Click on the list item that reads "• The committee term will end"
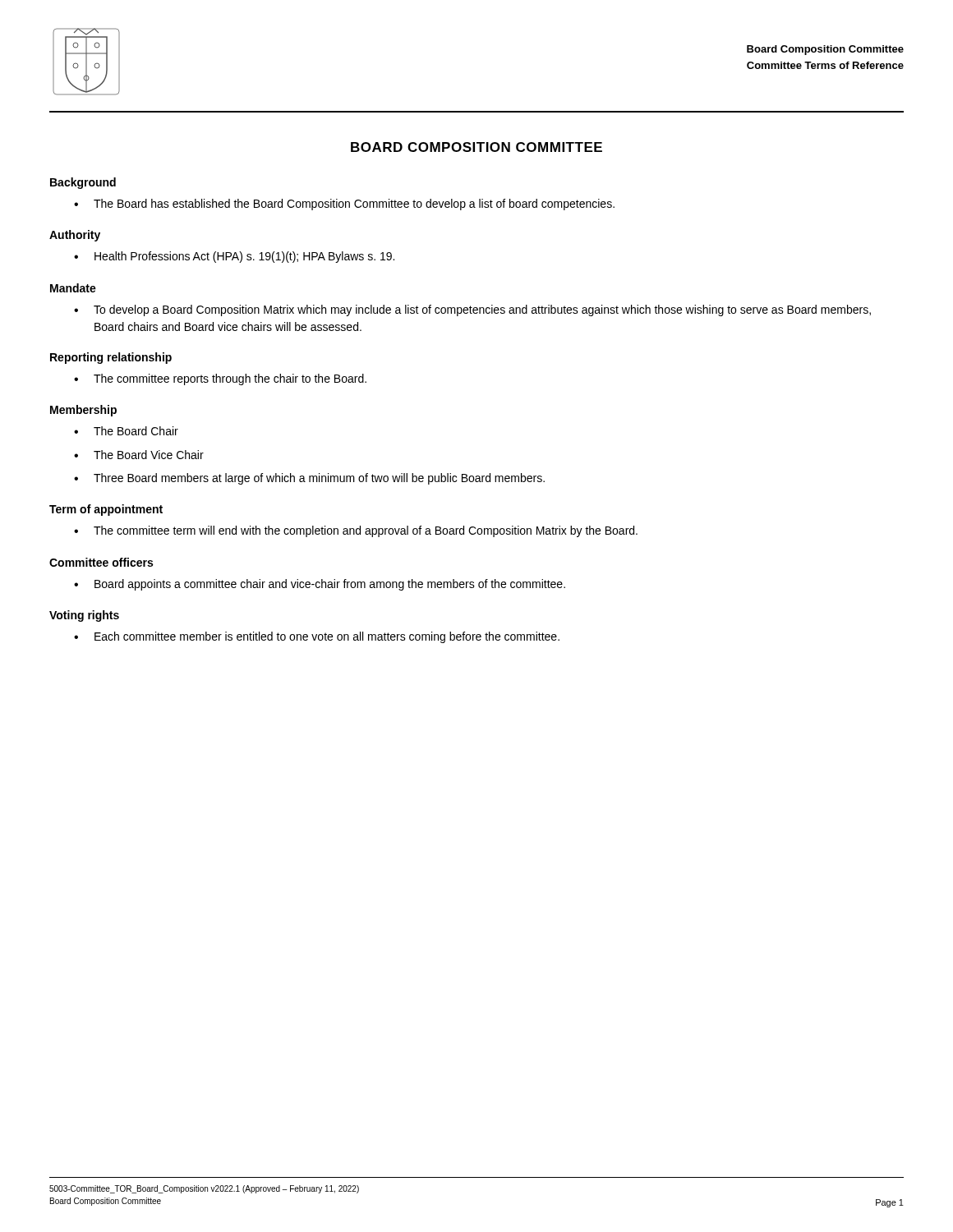 click(489, 532)
